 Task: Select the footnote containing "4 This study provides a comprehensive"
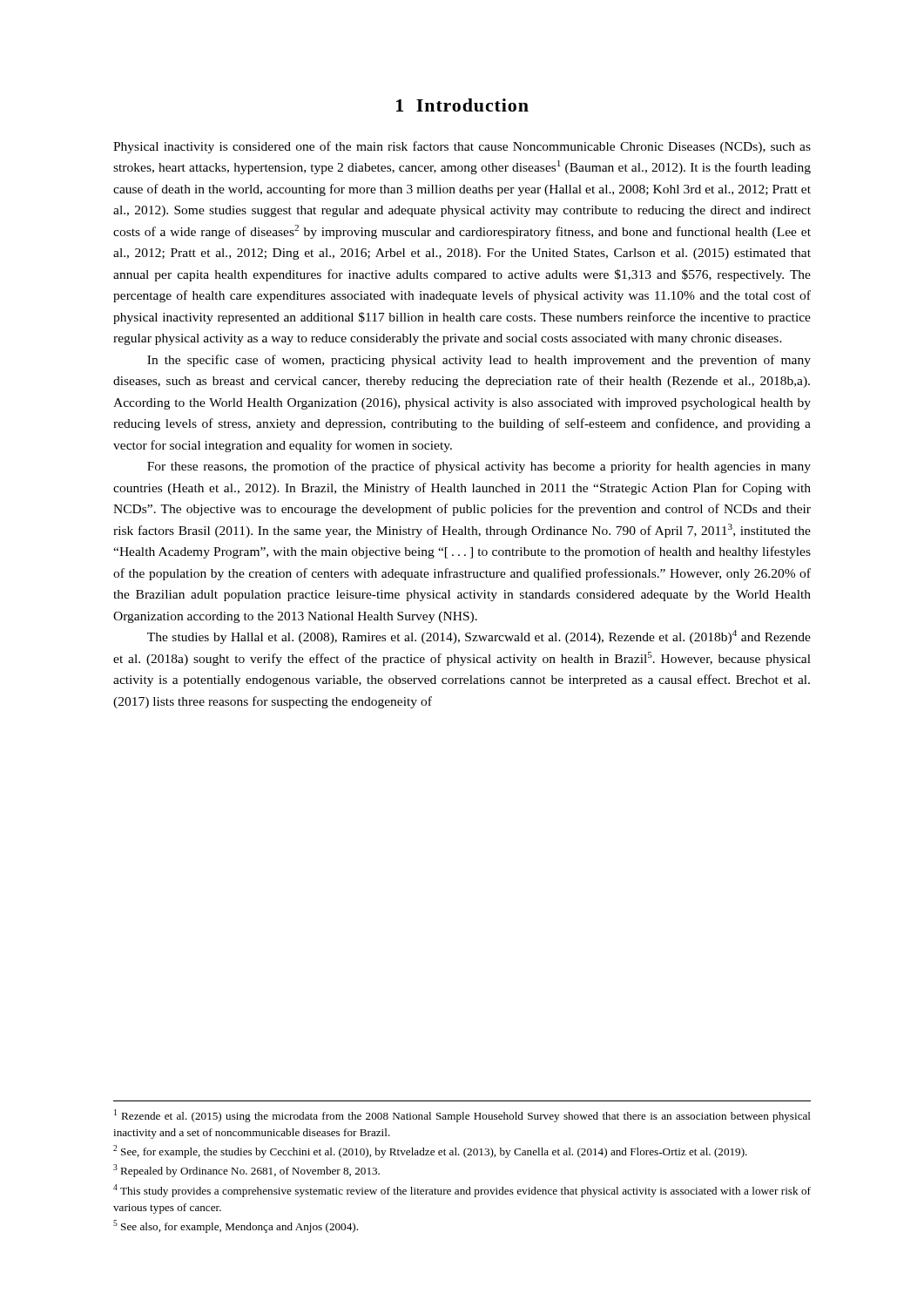pyautogui.click(x=462, y=1198)
